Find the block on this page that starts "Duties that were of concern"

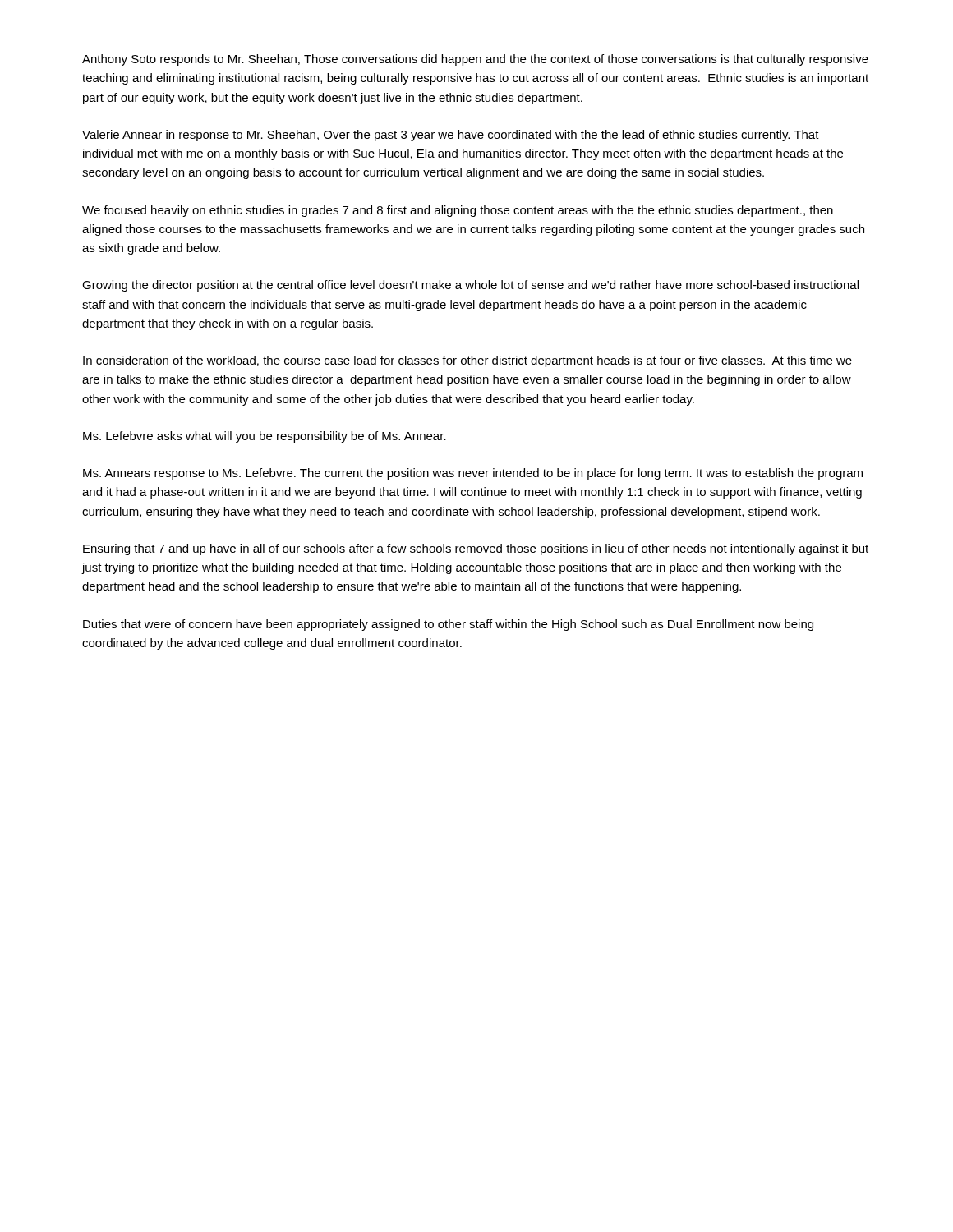click(x=448, y=633)
